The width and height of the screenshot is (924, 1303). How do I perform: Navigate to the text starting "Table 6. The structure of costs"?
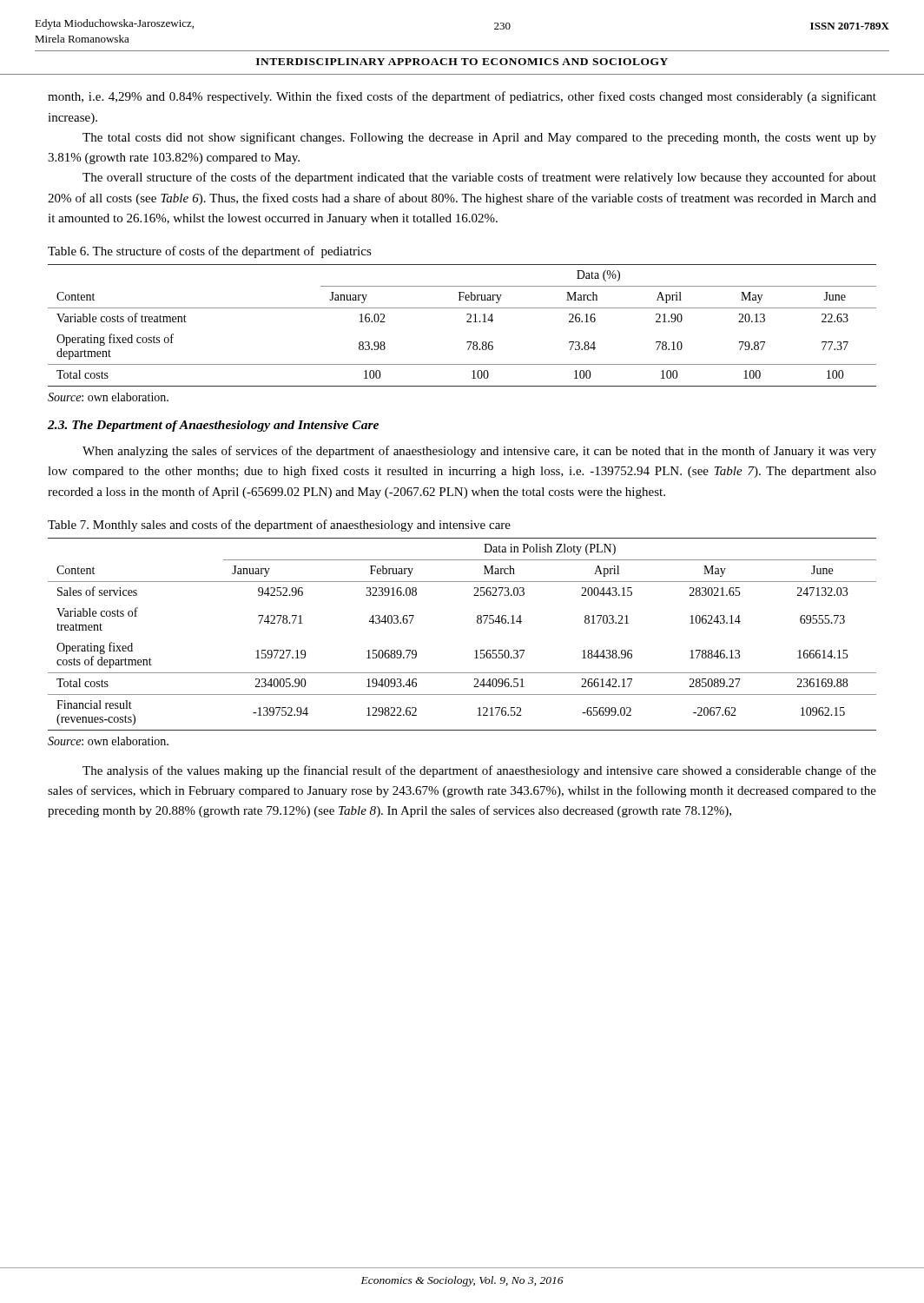(210, 251)
